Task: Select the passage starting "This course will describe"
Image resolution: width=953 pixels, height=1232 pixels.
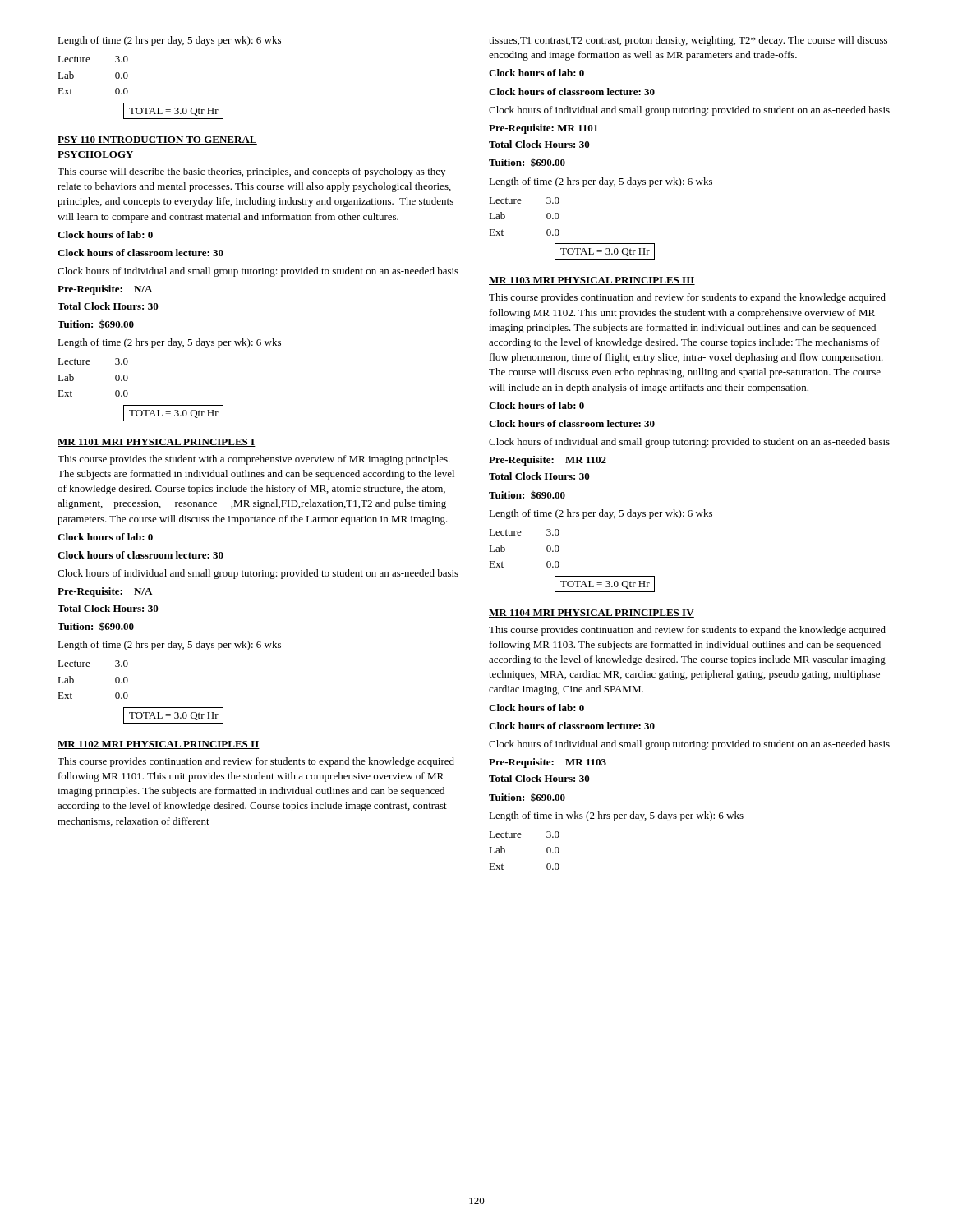Action: pos(251,172)
